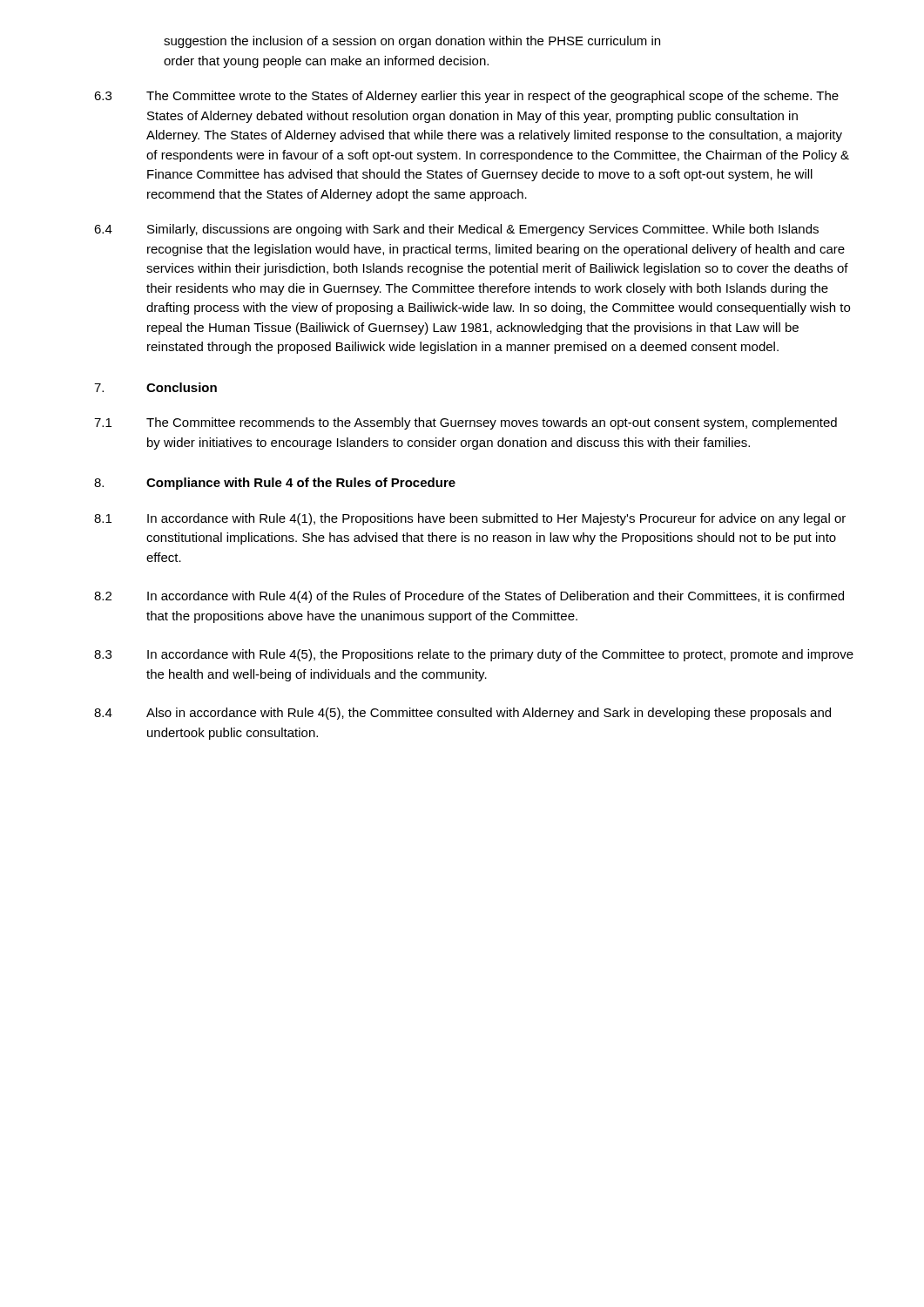Click on the text block starting "1 The Committee recommends to the"

474,433
